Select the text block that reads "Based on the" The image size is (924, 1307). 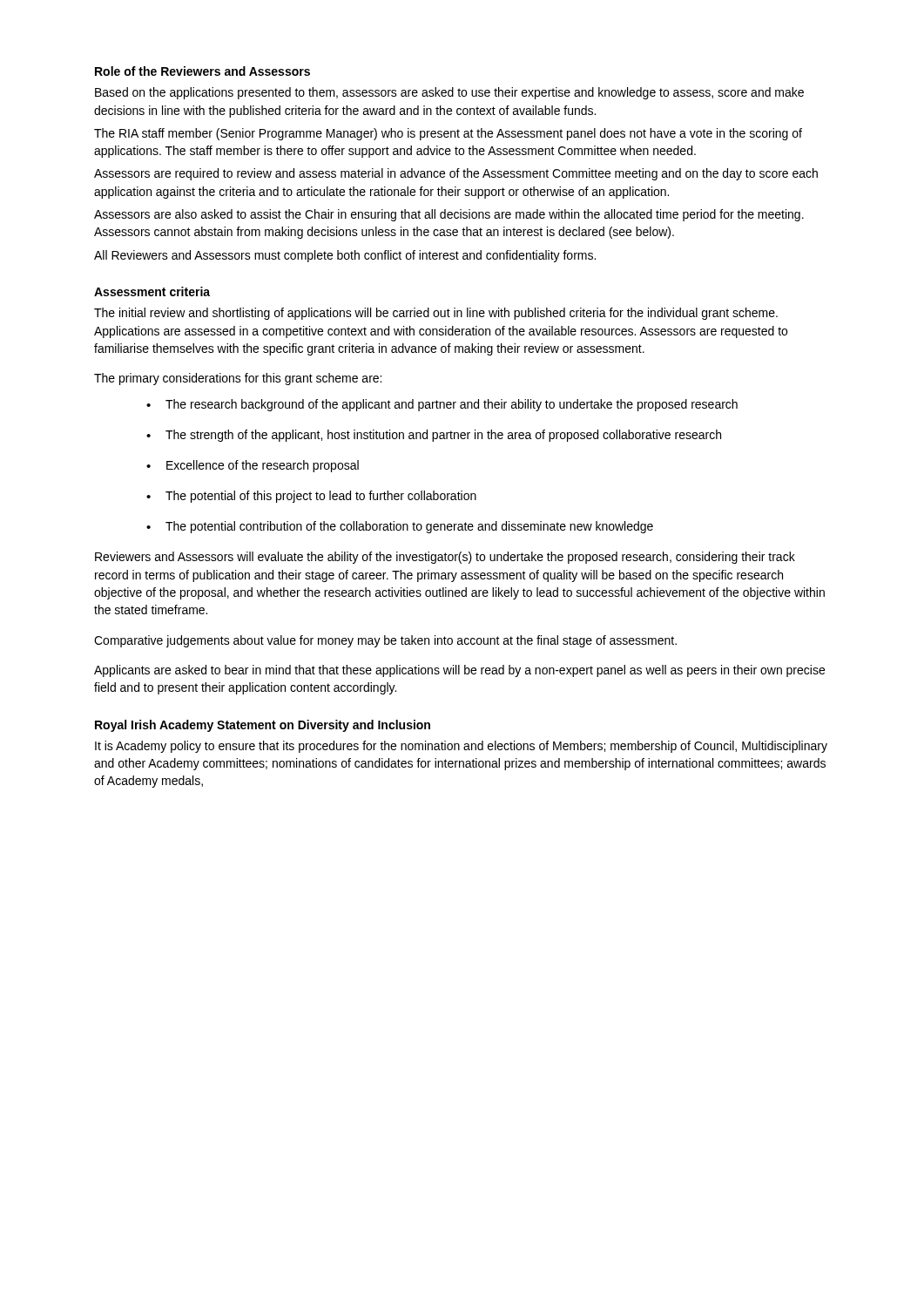pyautogui.click(x=449, y=101)
